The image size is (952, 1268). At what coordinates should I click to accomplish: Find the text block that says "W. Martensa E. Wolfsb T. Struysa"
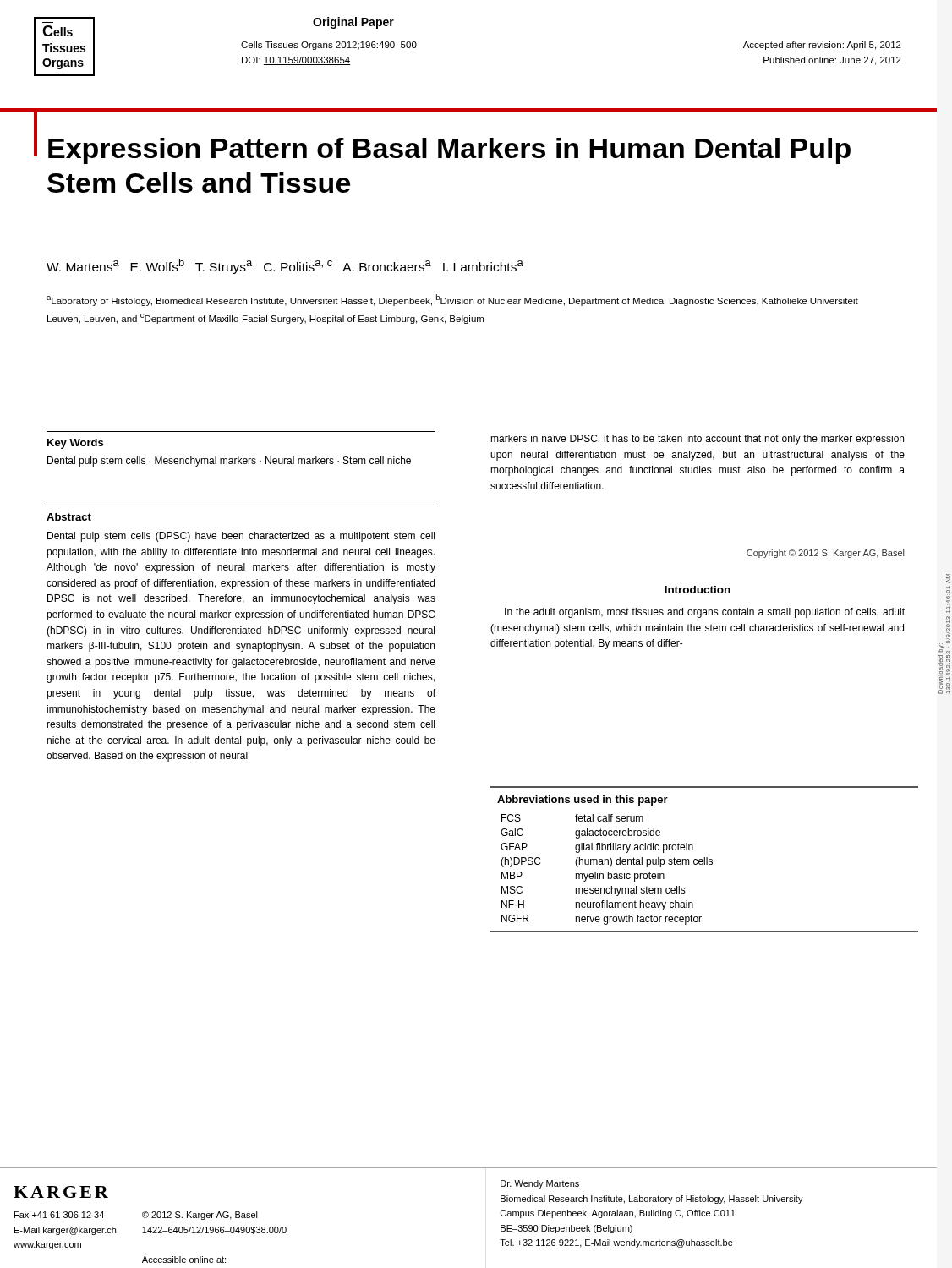285,265
